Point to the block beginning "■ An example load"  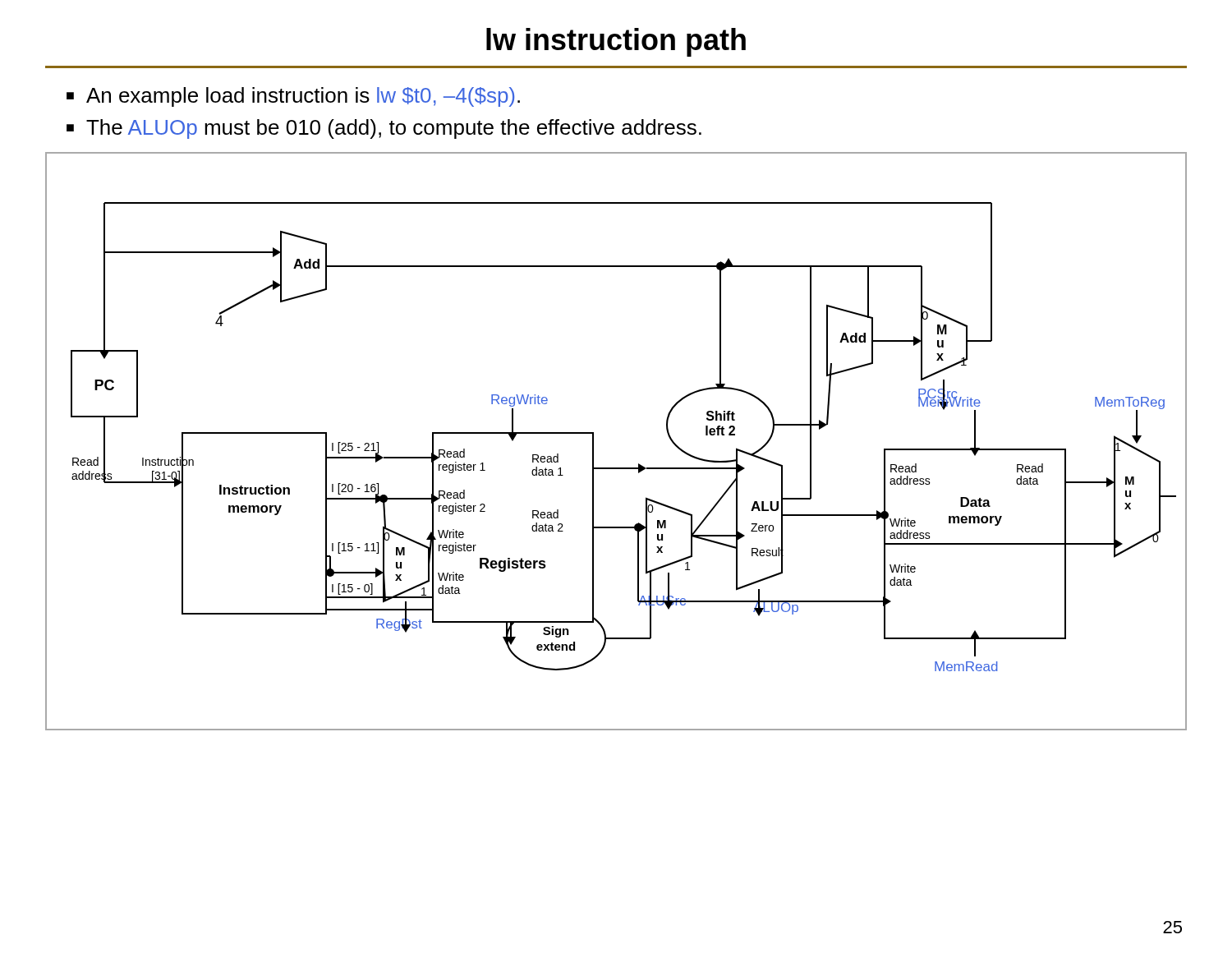pos(294,96)
